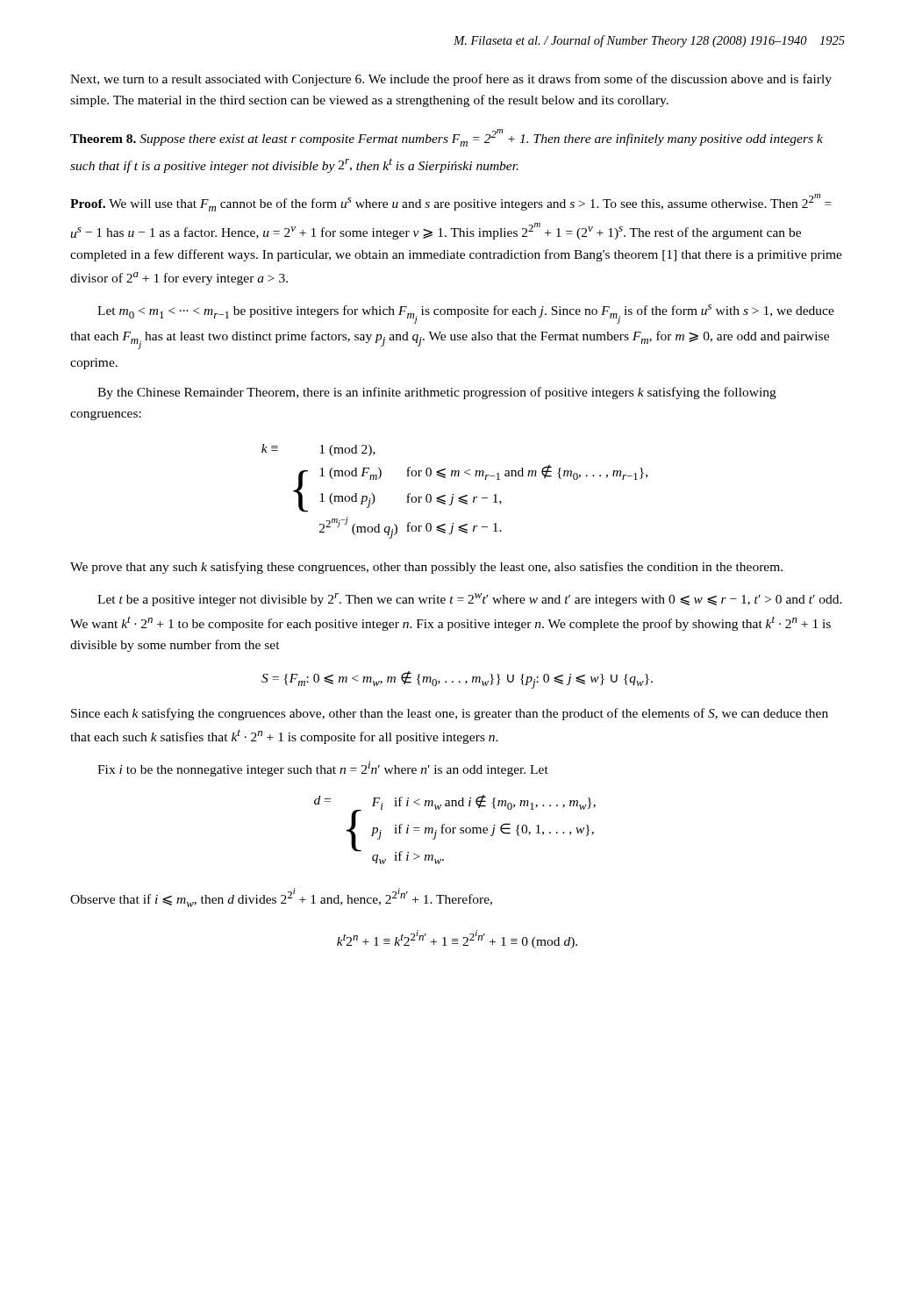Click on the text block starting "Fix i to"
The image size is (915, 1316).
(323, 768)
